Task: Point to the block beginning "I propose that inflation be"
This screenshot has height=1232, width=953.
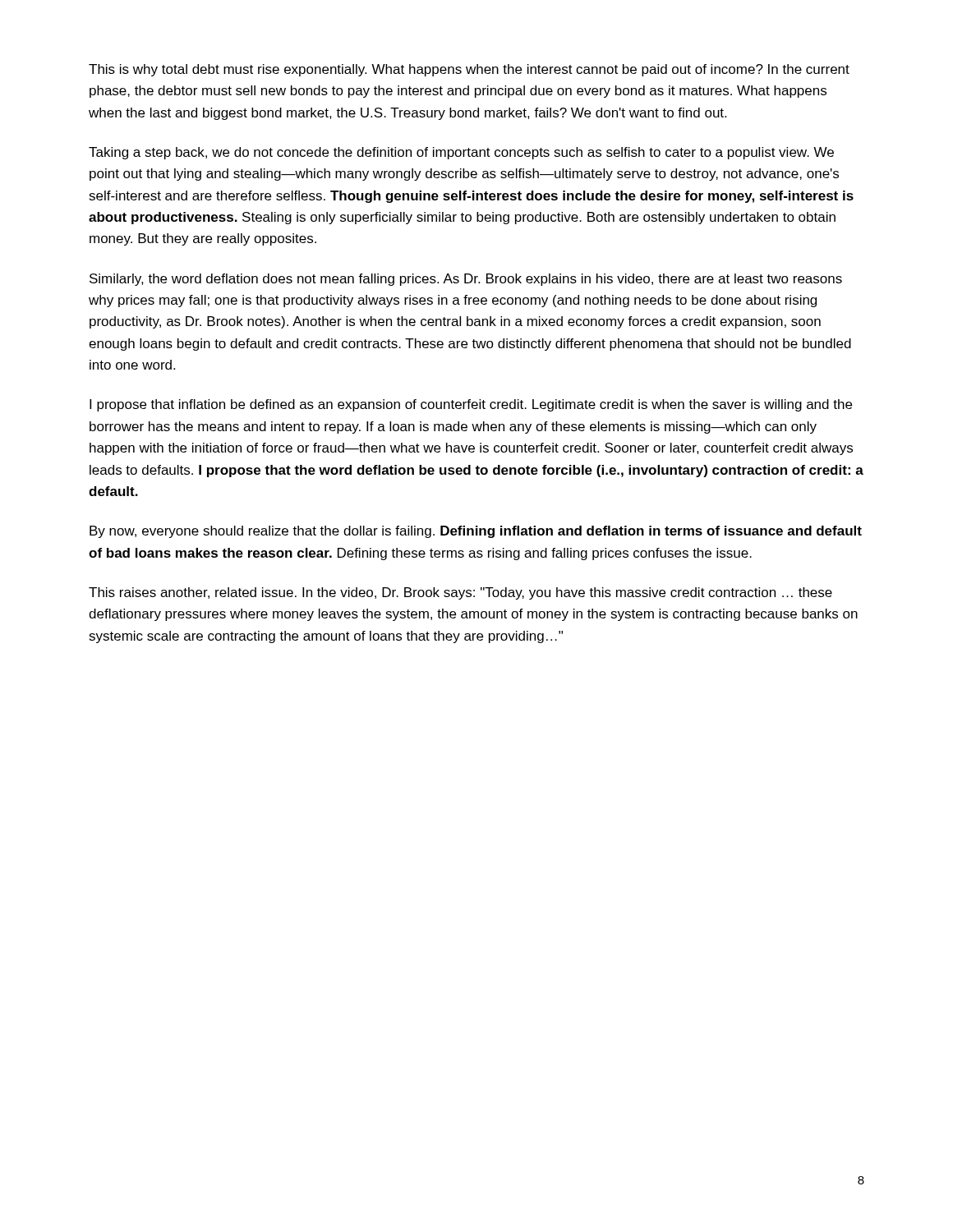Action: 476,448
